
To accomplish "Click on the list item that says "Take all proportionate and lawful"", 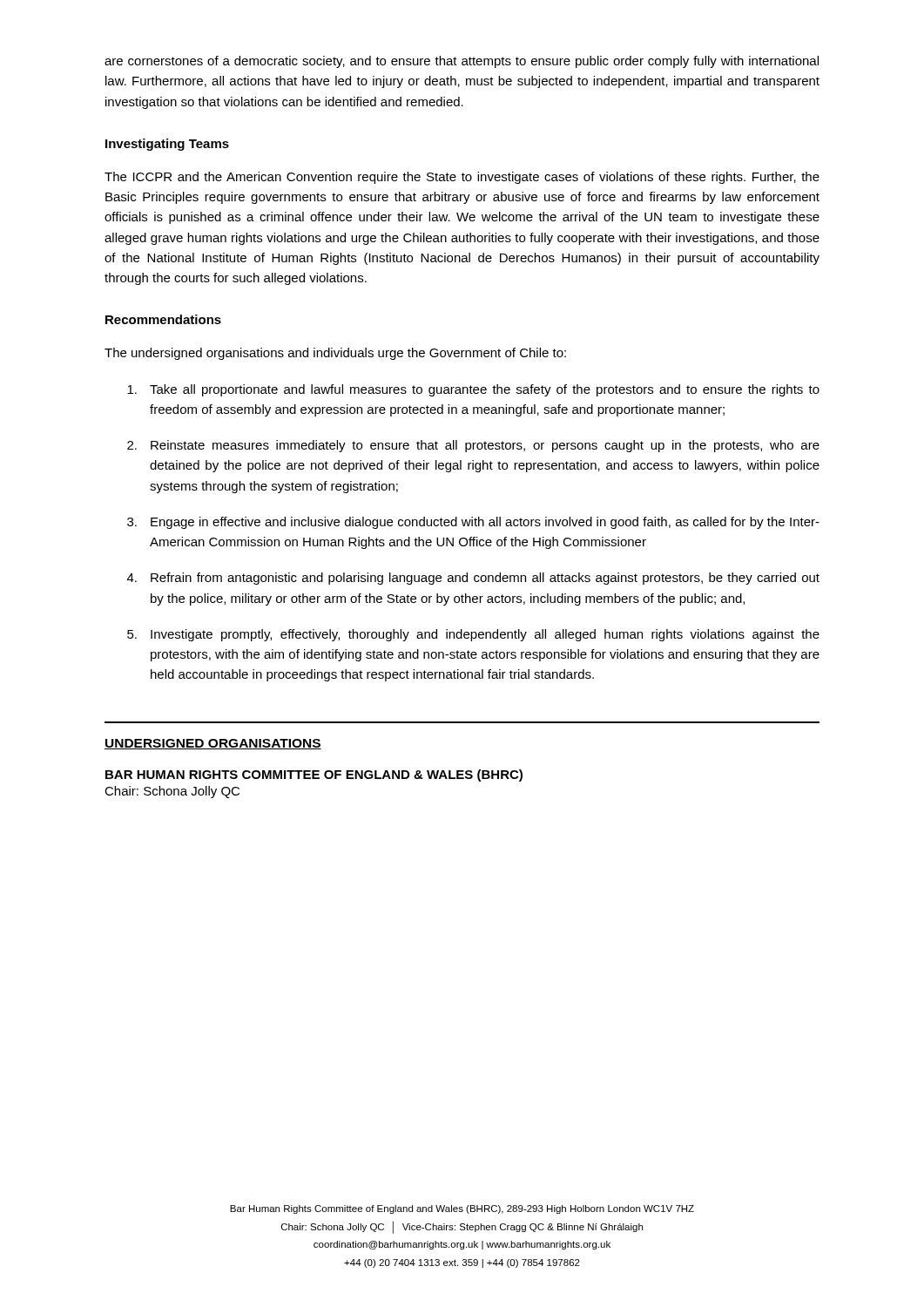I will (462, 399).
